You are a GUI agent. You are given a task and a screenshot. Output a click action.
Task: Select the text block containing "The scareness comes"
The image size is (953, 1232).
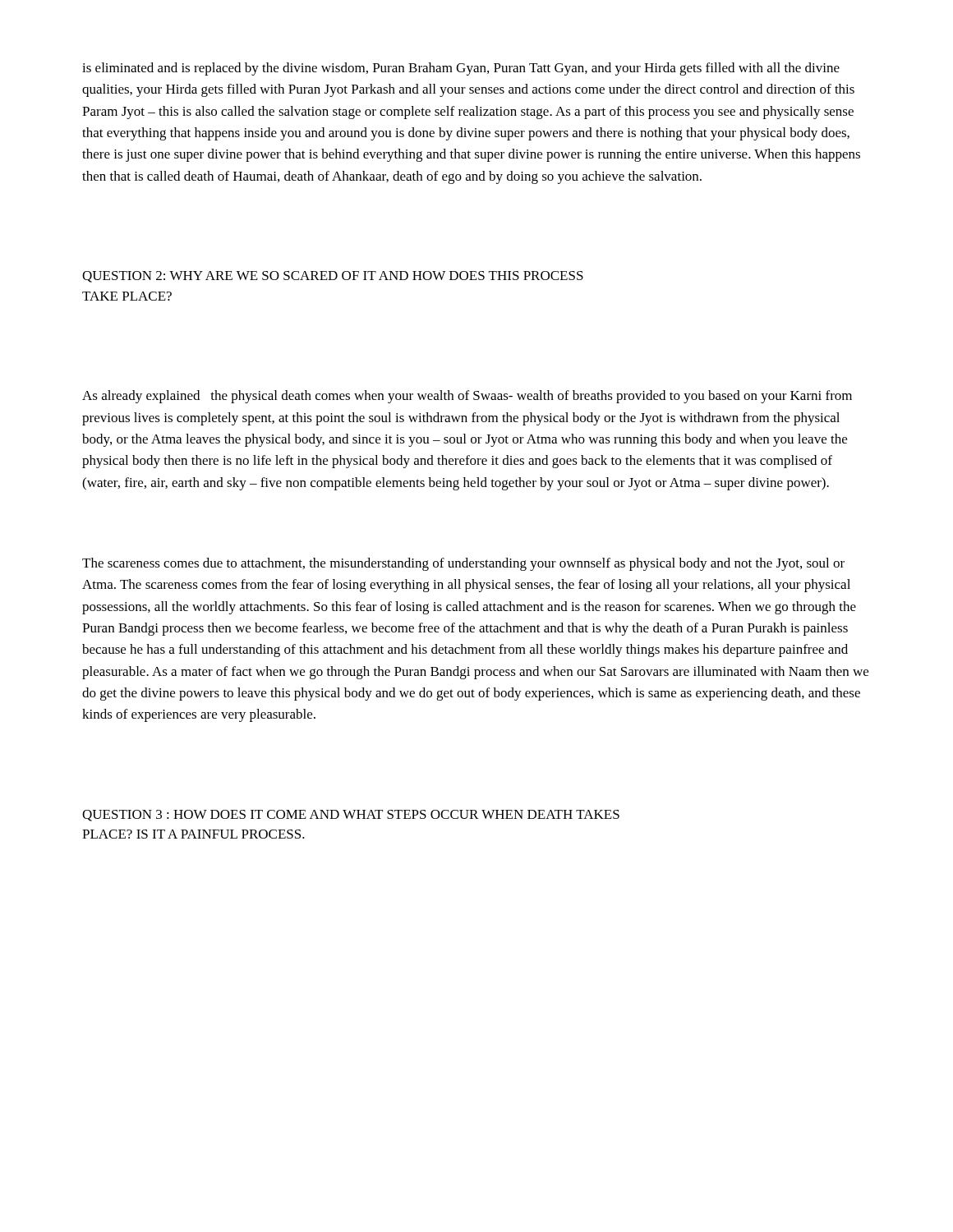pos(476,639)
